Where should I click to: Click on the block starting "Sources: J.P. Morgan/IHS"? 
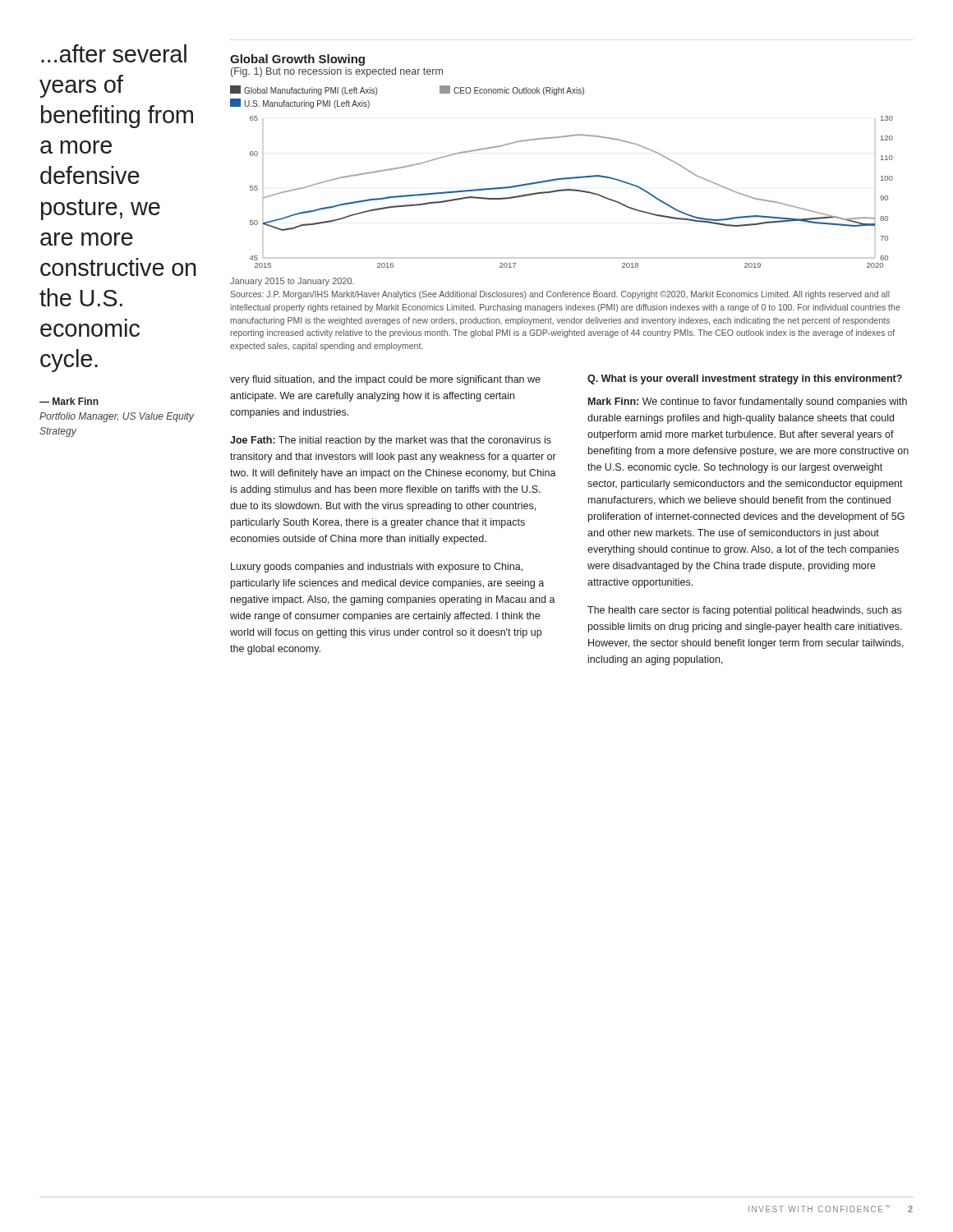coord(565,320)
